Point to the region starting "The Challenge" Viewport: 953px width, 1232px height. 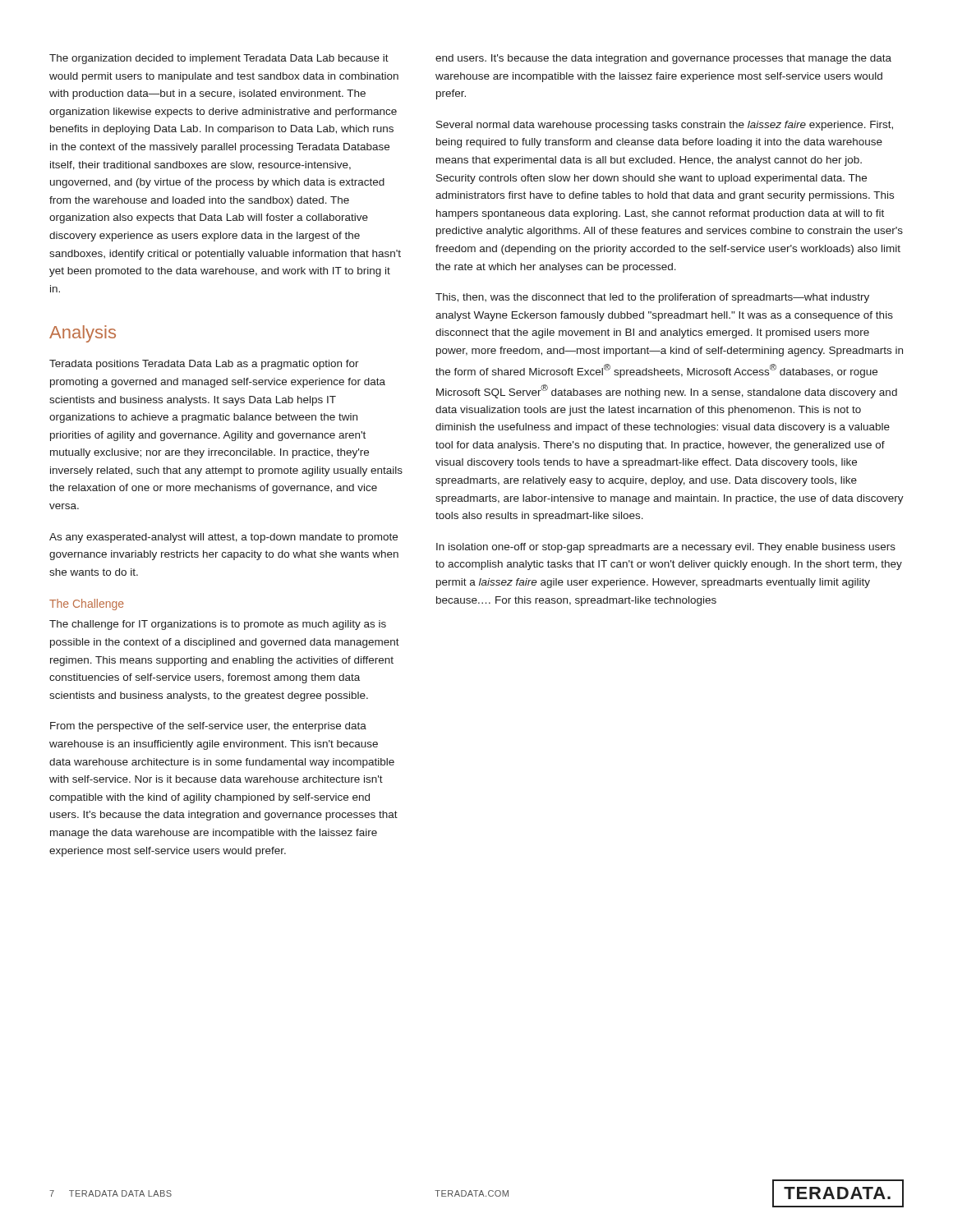tap(87, 604)
